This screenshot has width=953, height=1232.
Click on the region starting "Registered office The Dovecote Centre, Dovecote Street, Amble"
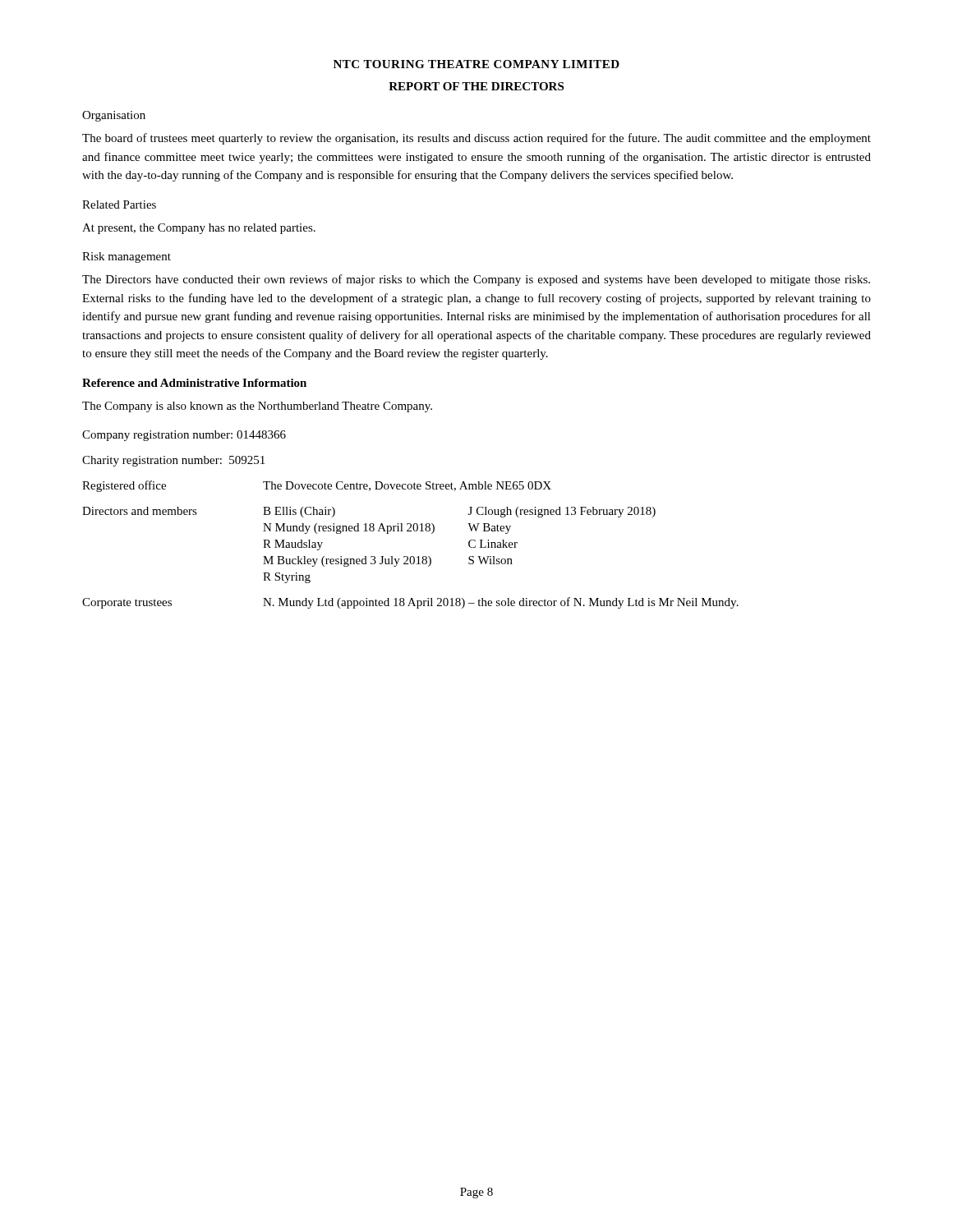[476, 486]
